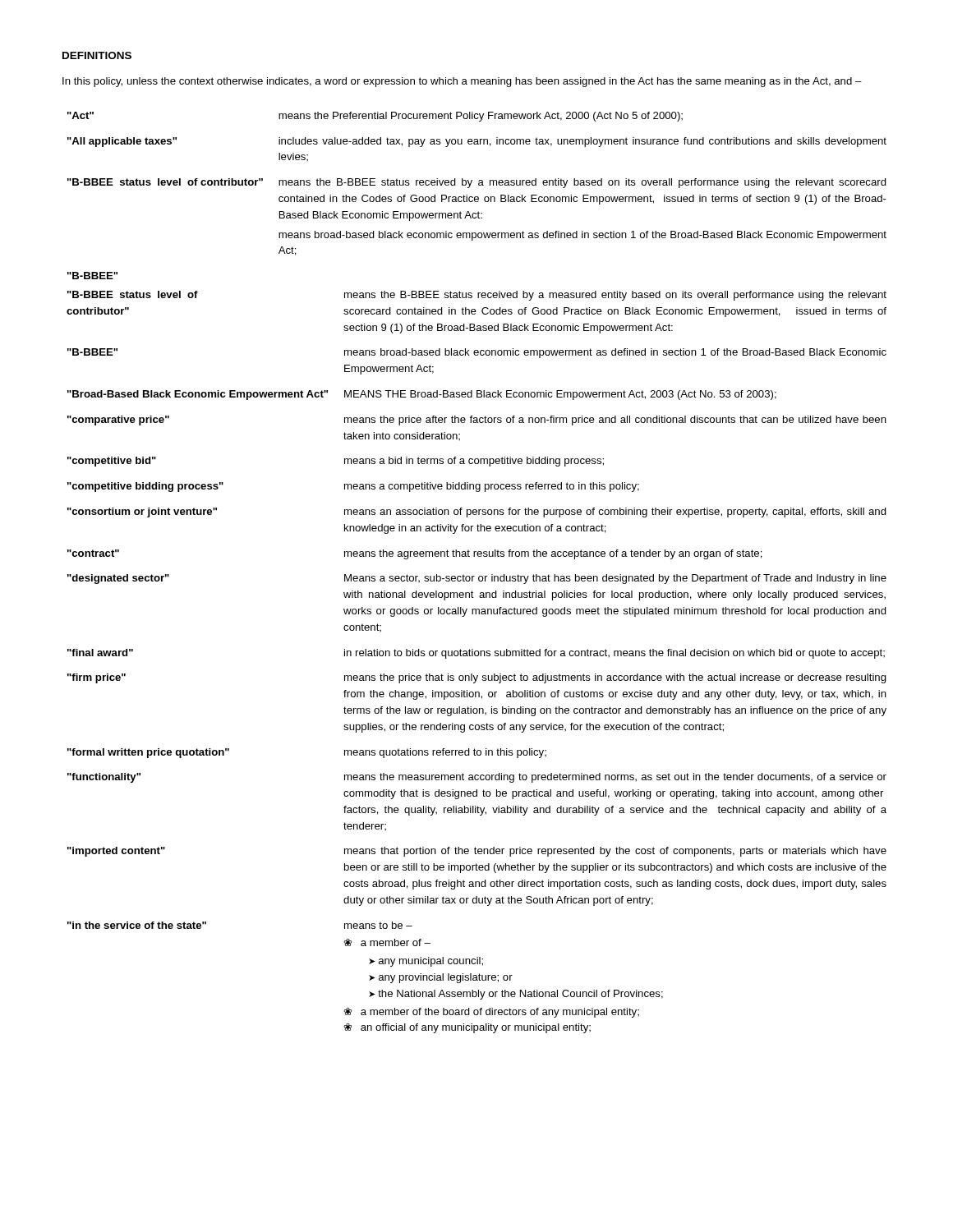Select the block starting ""designated sector" Means a"
This screenshot has width=953, height=1232.
(476, 604)
